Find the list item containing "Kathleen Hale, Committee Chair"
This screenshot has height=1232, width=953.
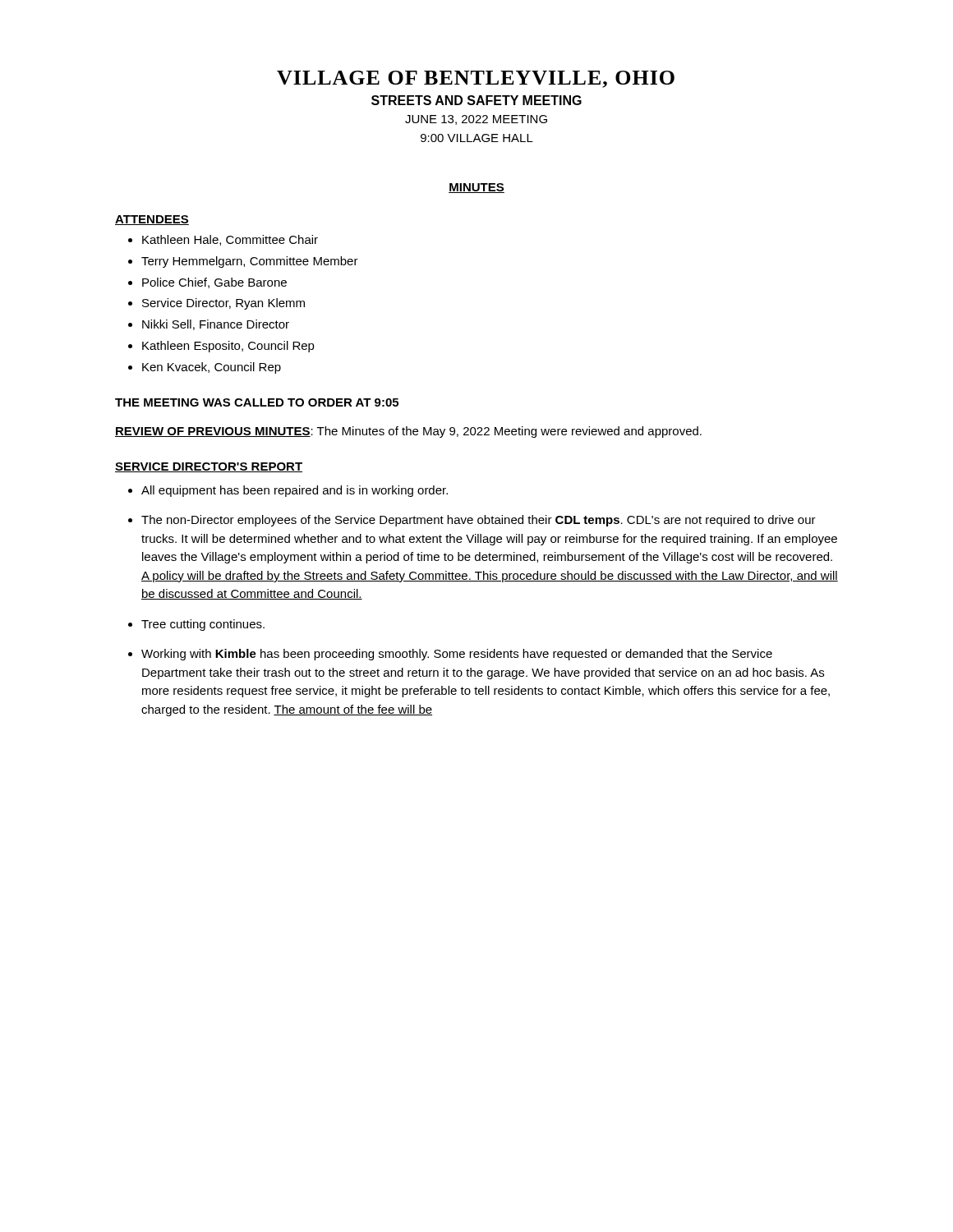tap(230, 239)
